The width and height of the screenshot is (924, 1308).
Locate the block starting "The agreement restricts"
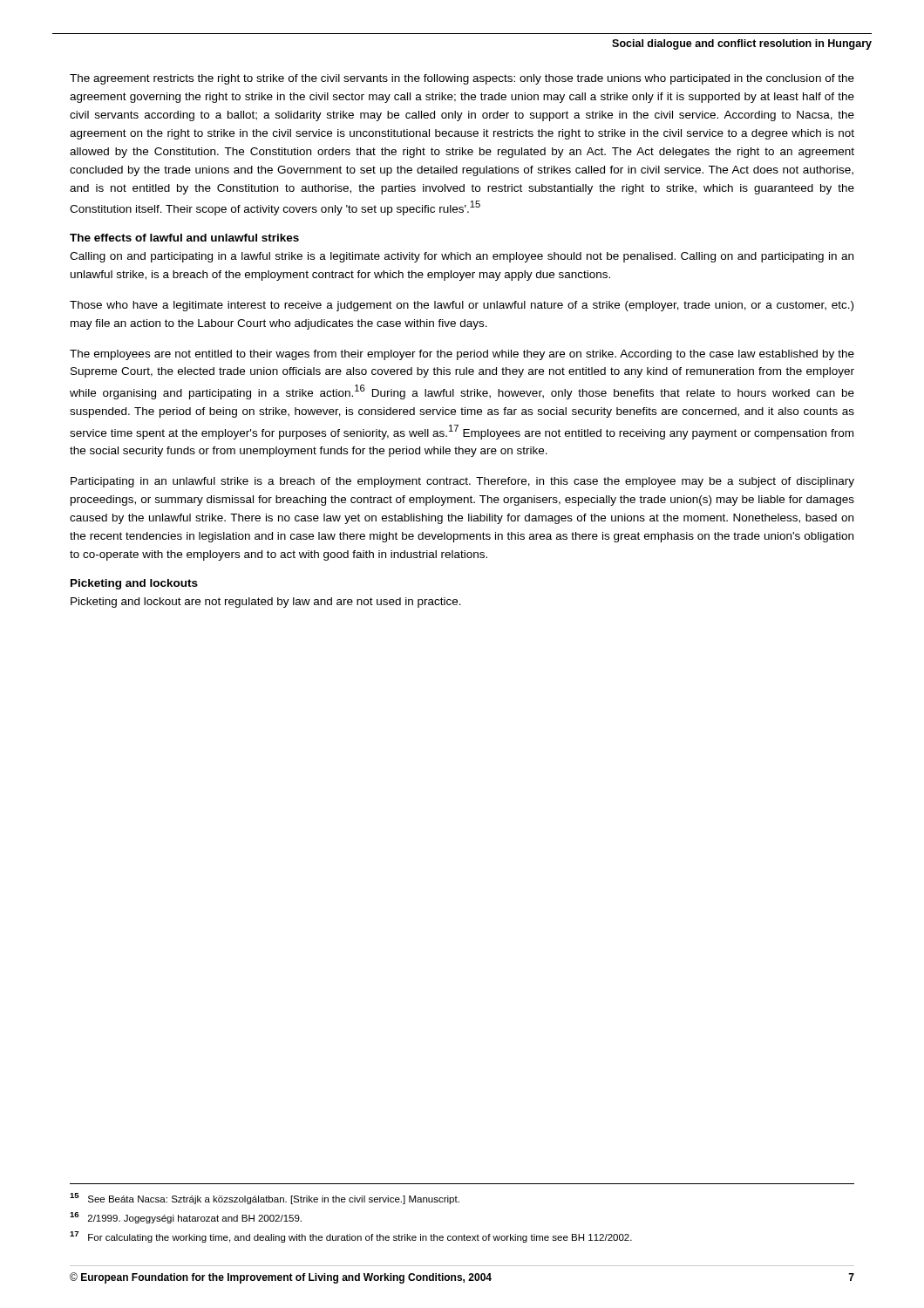[x=462, y=143]
